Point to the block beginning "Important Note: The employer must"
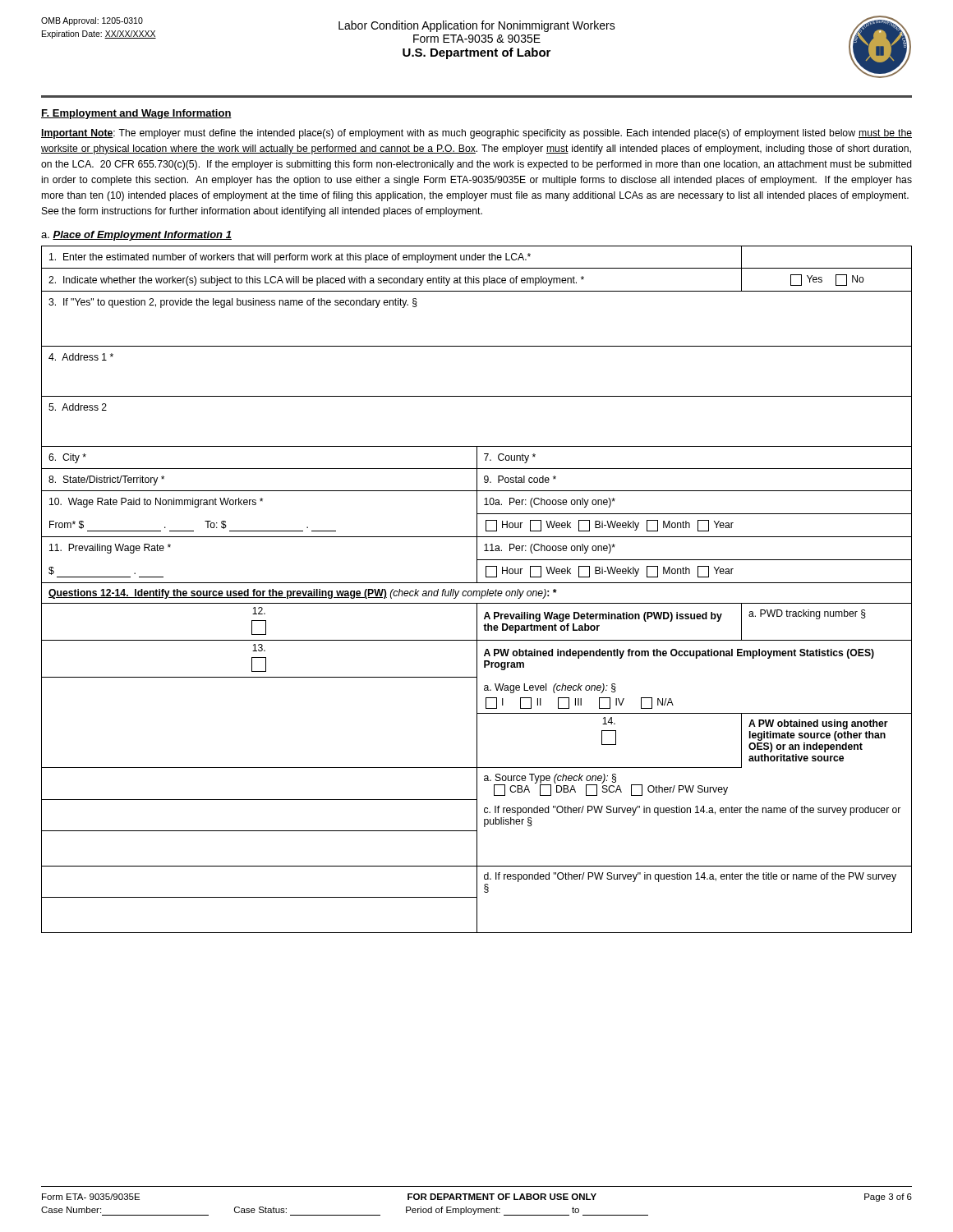Screen dimensions: 1232x953 click(x=476, y=172)
